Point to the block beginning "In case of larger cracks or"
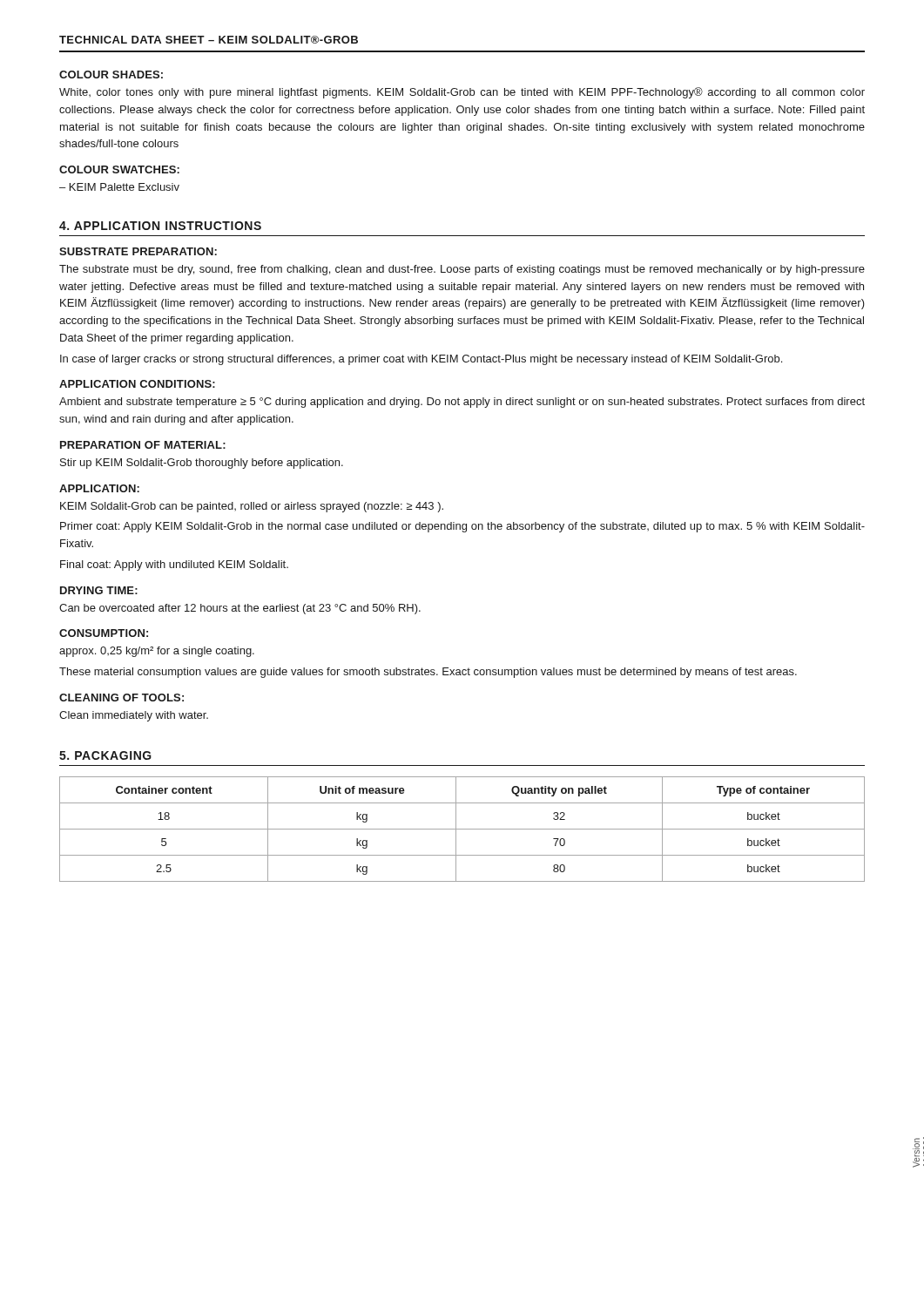924x1307 pixels. [x=421, y=358]
